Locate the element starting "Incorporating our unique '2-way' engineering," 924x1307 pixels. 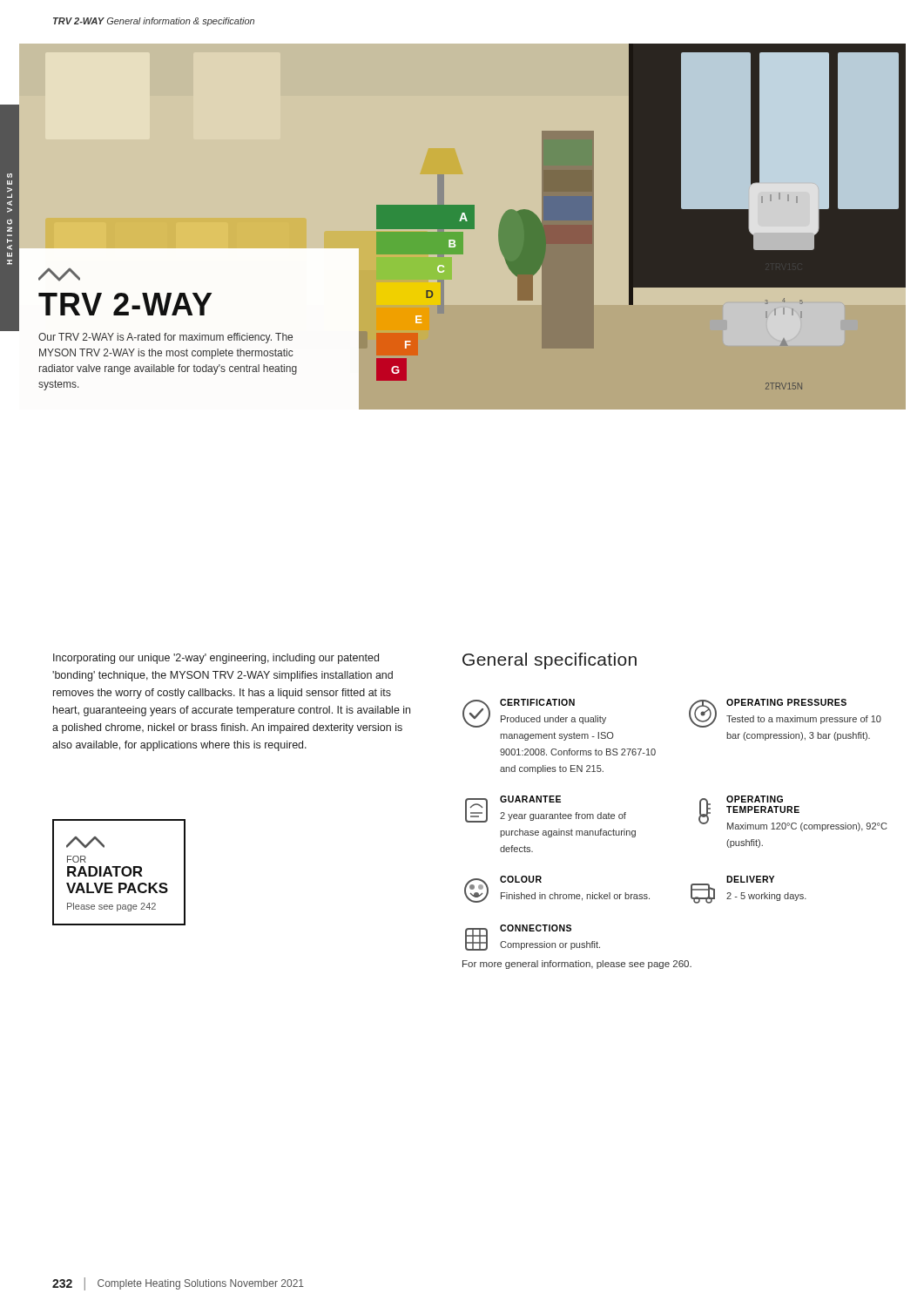point(232,701)
